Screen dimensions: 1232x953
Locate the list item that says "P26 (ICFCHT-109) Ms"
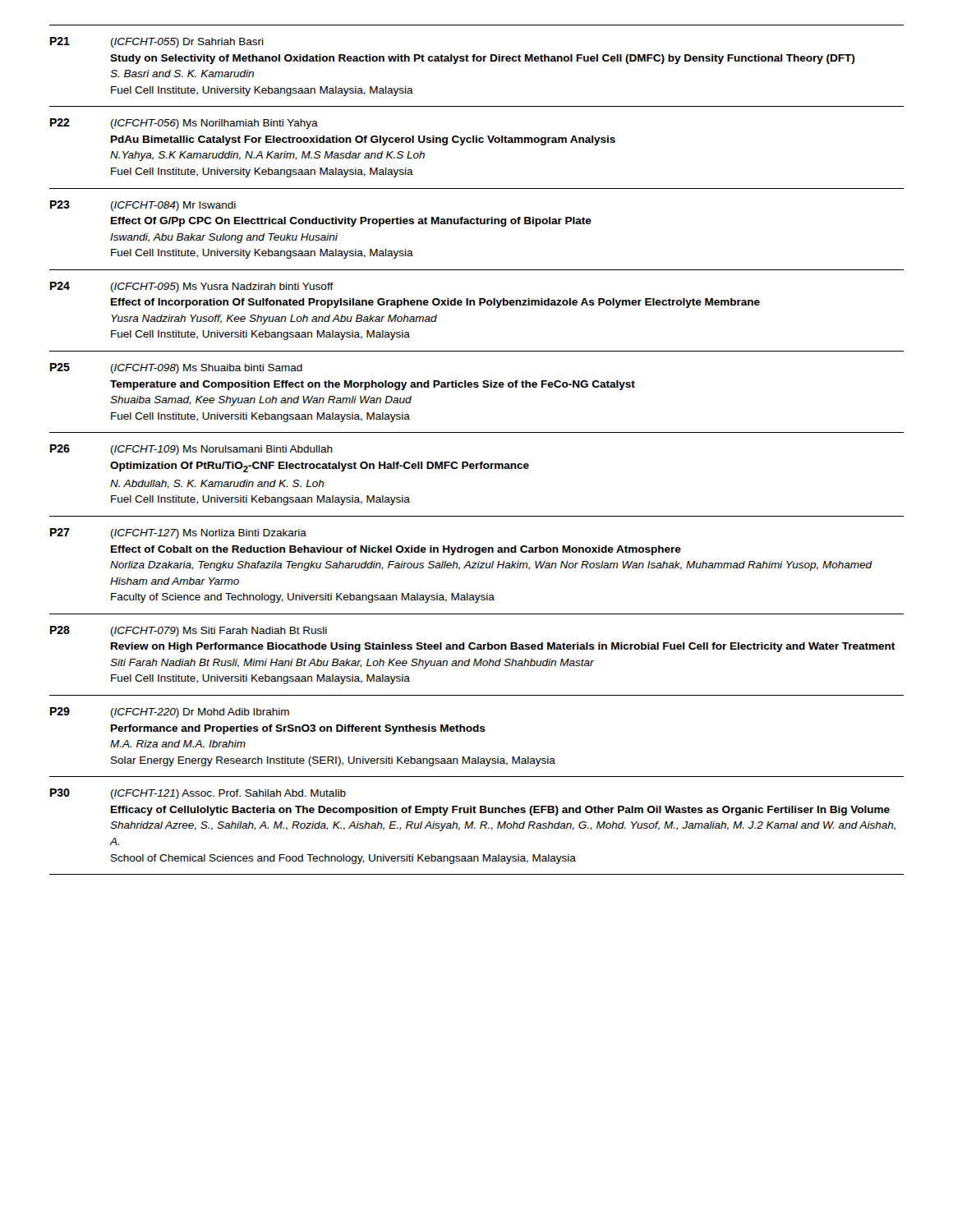[x=476, y=474]
